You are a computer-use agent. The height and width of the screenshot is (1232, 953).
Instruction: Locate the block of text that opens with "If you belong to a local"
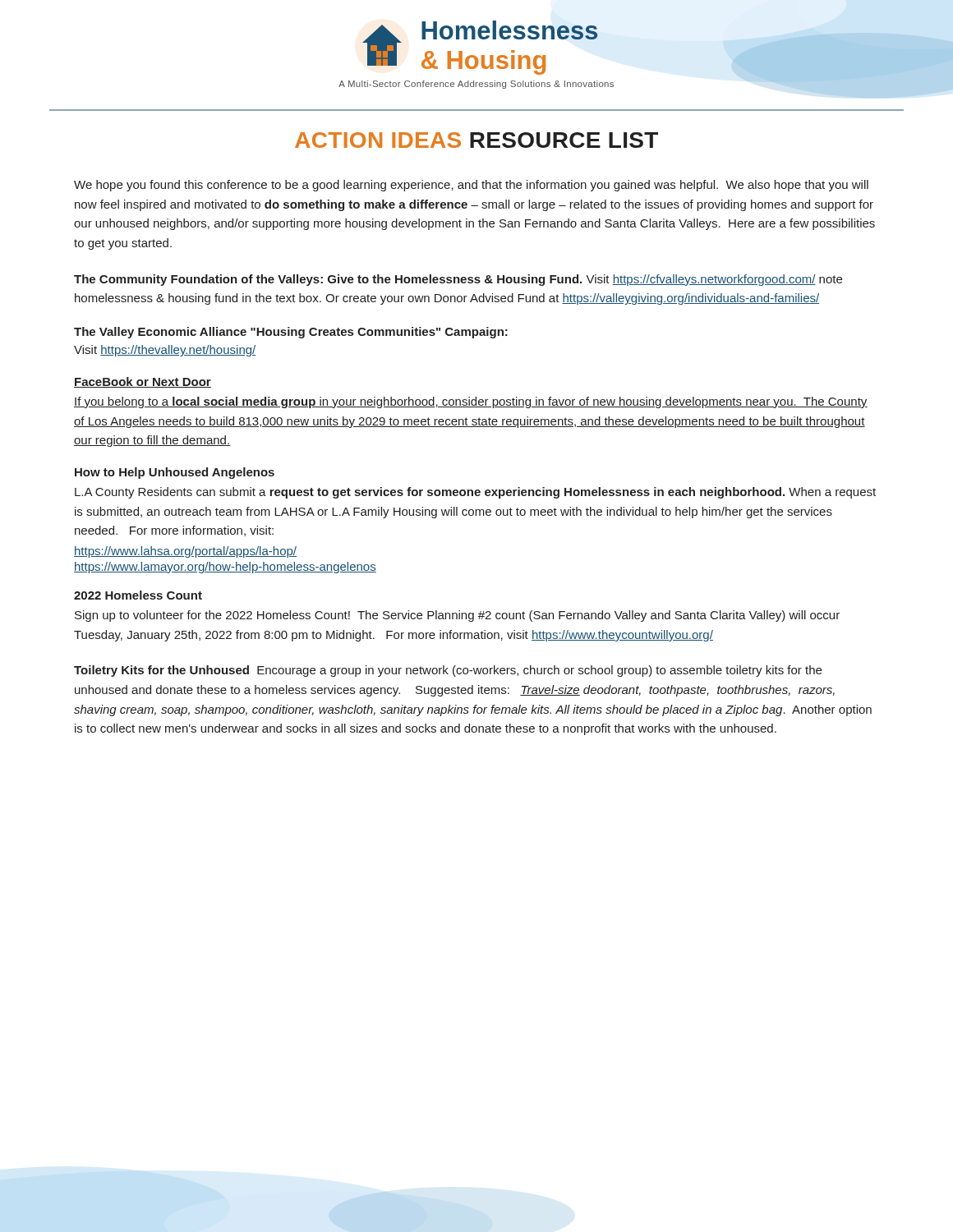[x=470, y=421]
